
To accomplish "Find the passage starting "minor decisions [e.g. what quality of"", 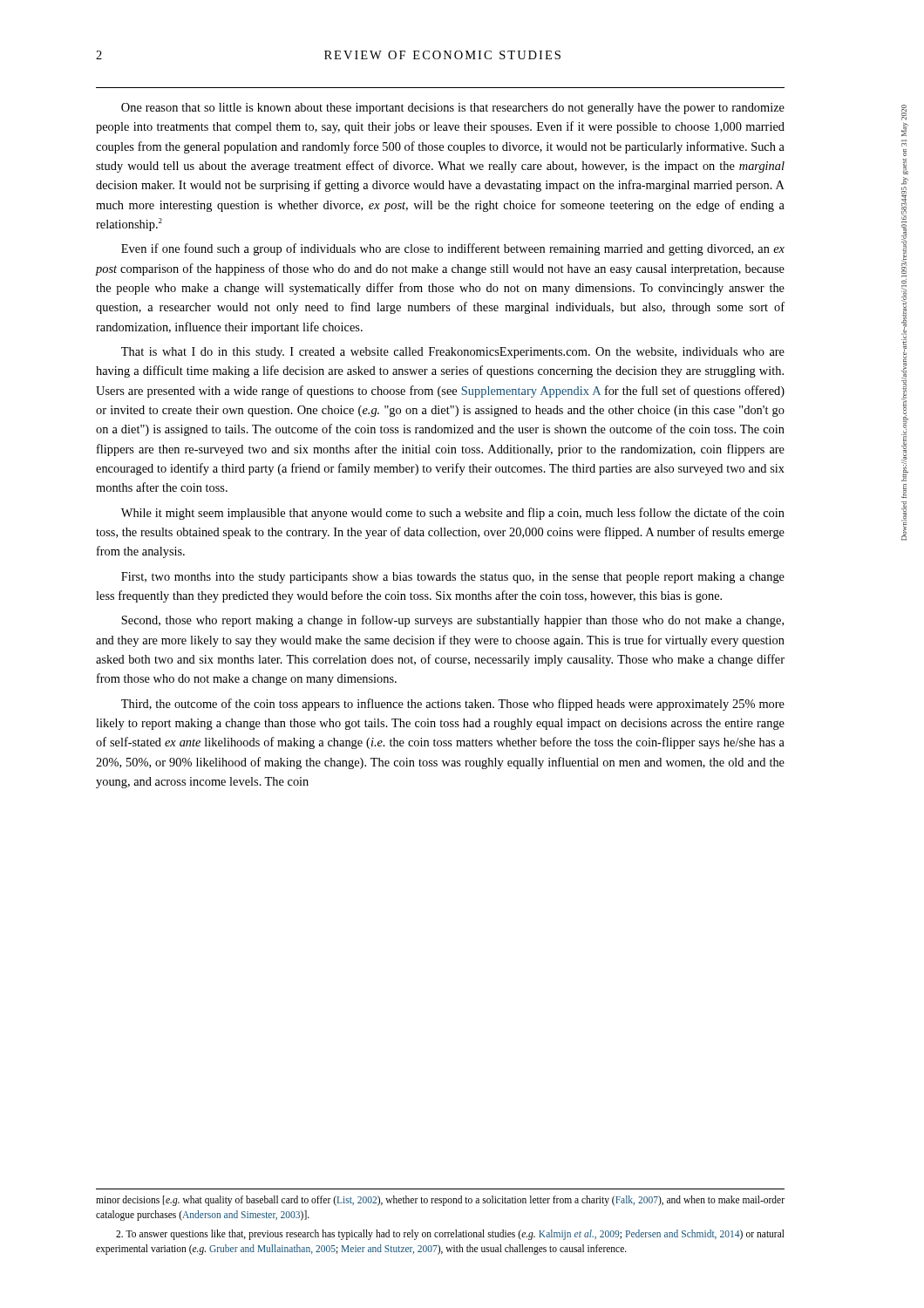I will (x=440, y=1225).
